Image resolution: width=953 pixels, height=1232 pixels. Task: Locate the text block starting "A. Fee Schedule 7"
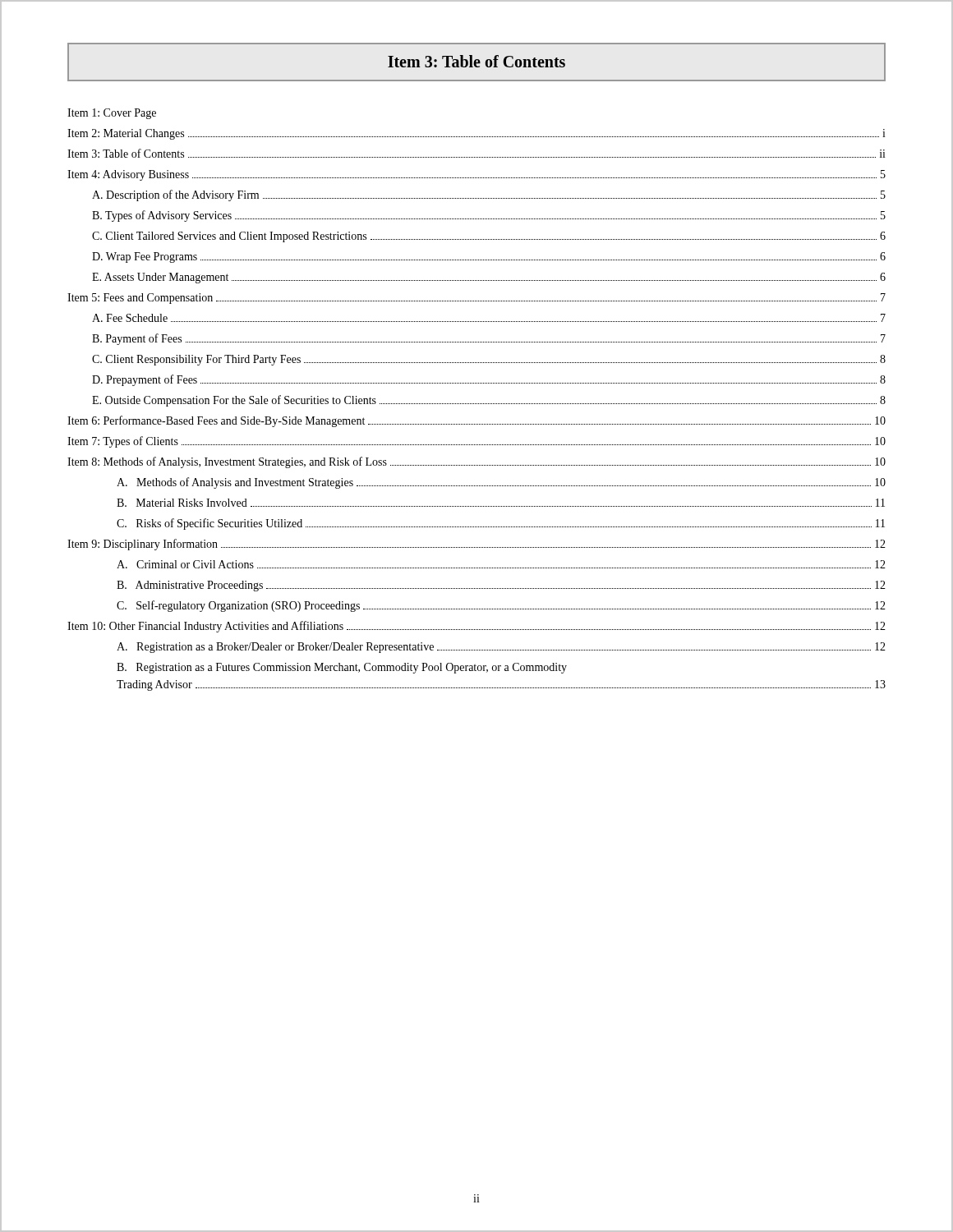(x=489, y=318)
